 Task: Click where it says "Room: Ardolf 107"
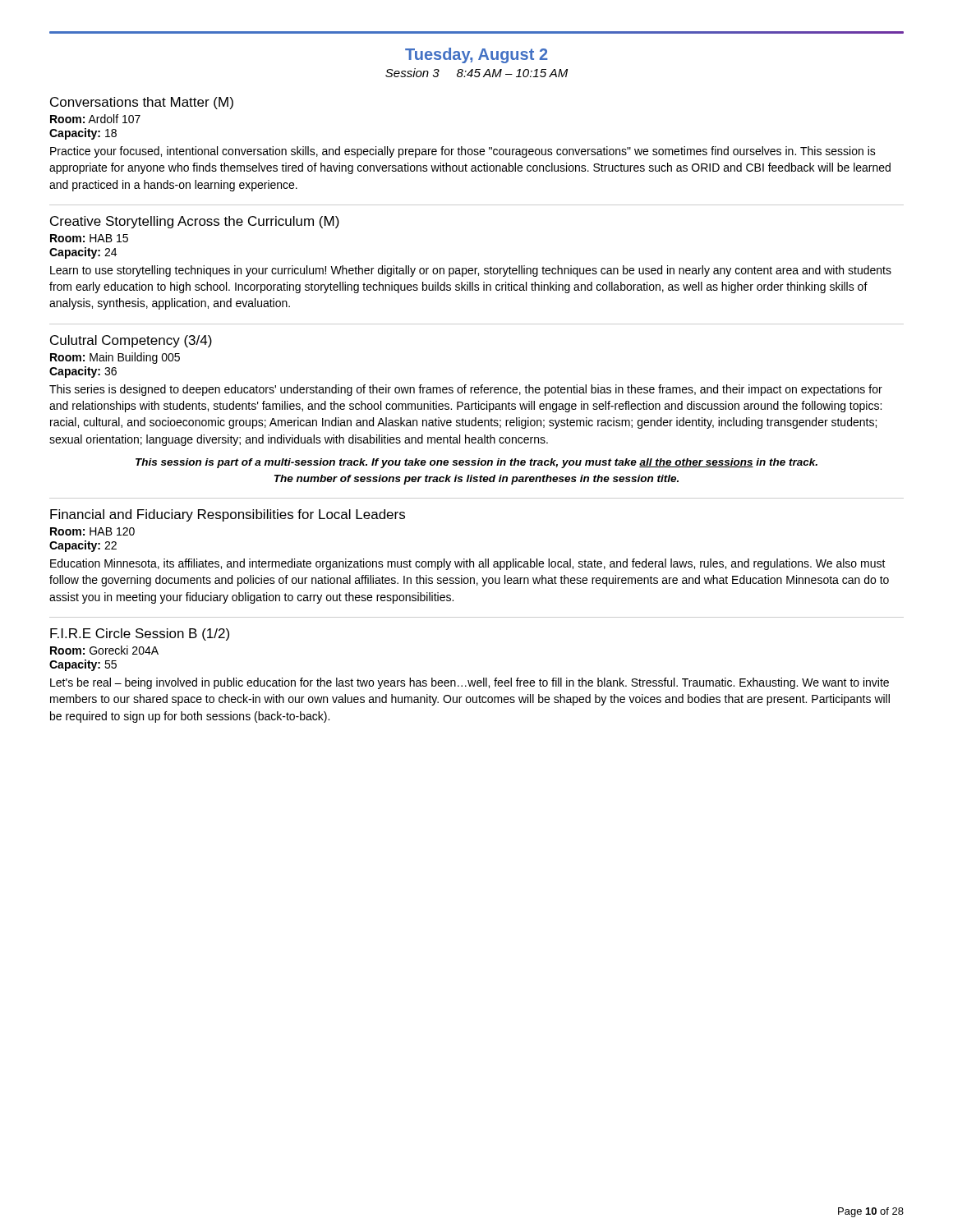coord(95,119)
